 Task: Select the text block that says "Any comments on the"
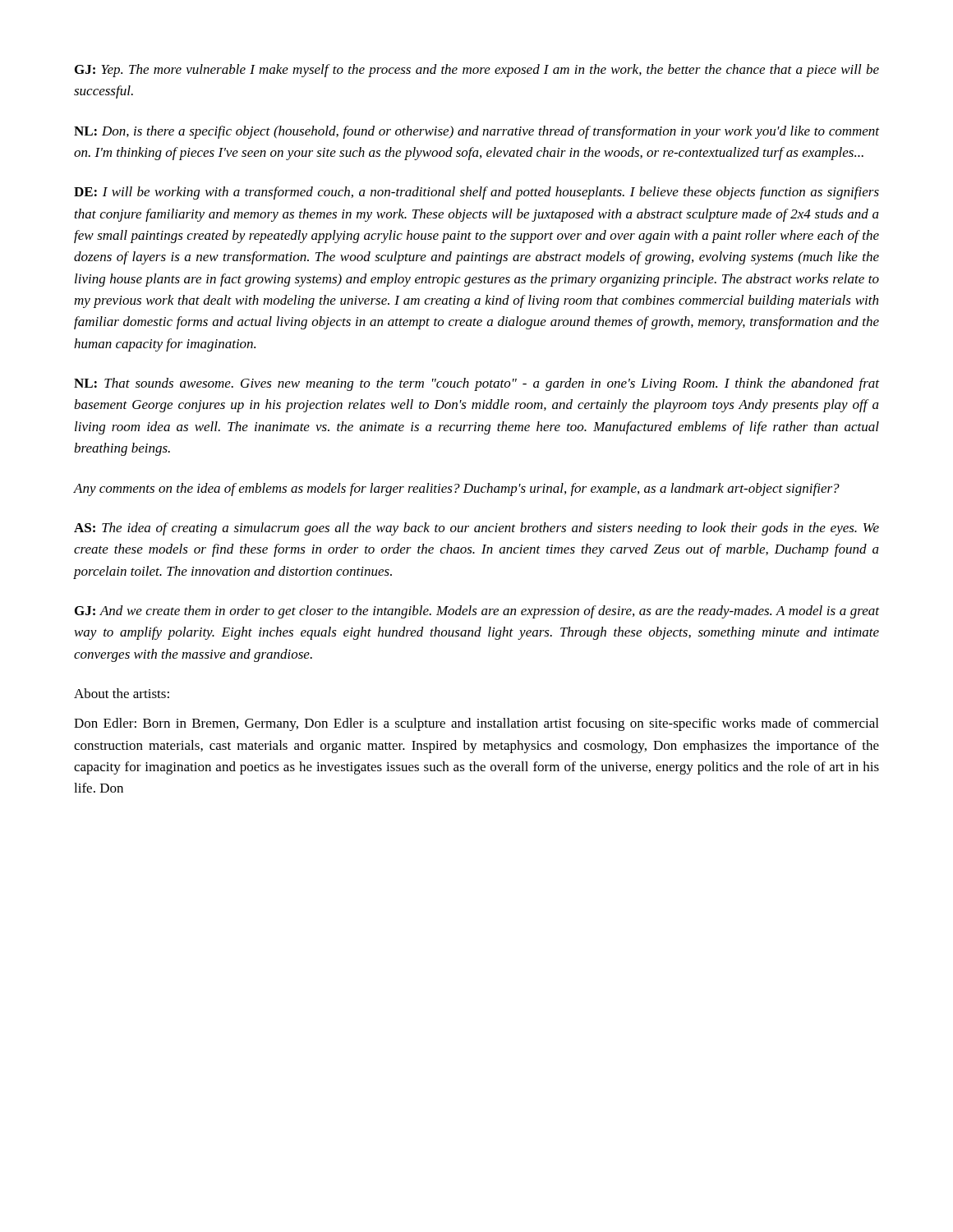[476, 488]
